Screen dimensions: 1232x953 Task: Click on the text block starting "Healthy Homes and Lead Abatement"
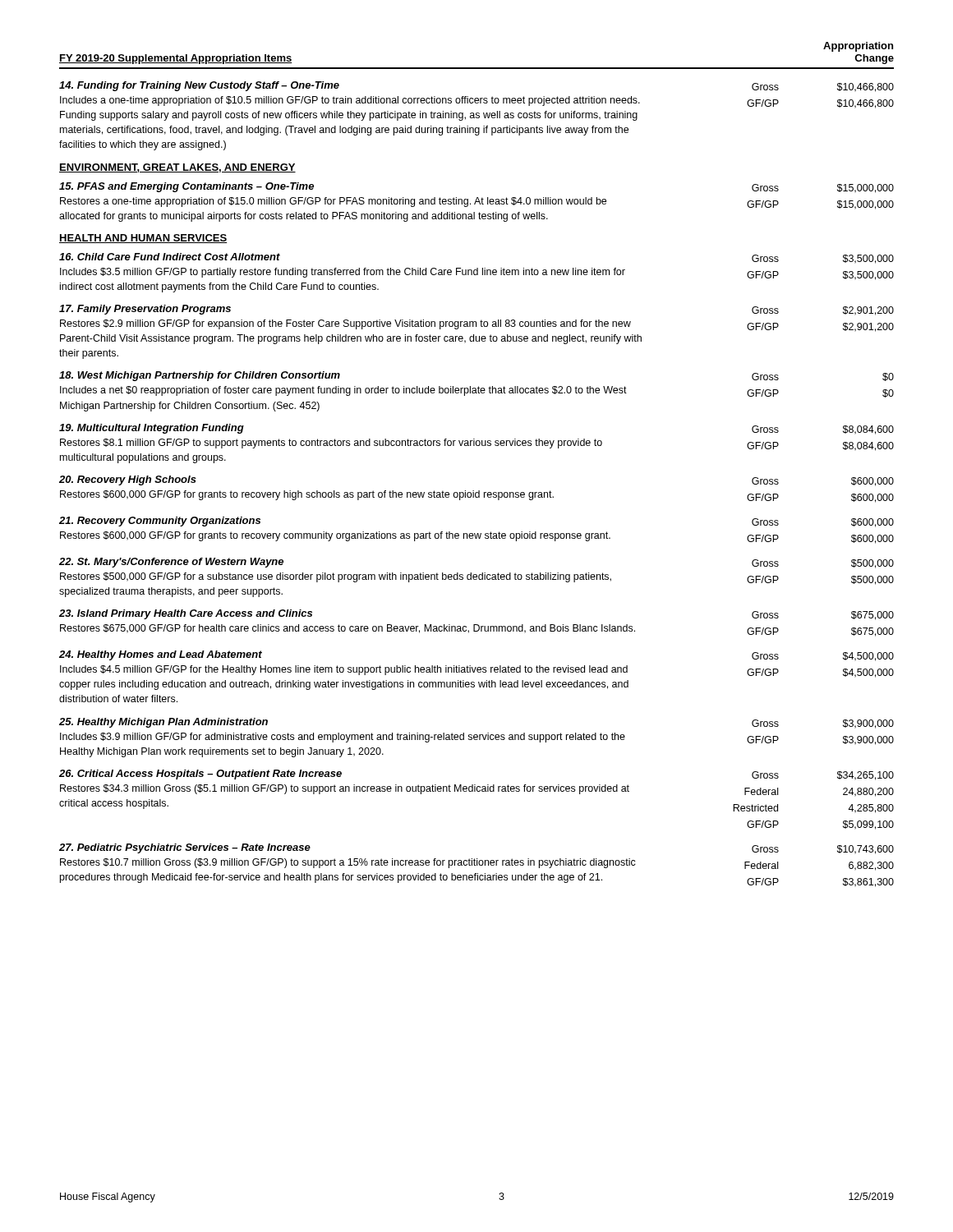(476, 677)
